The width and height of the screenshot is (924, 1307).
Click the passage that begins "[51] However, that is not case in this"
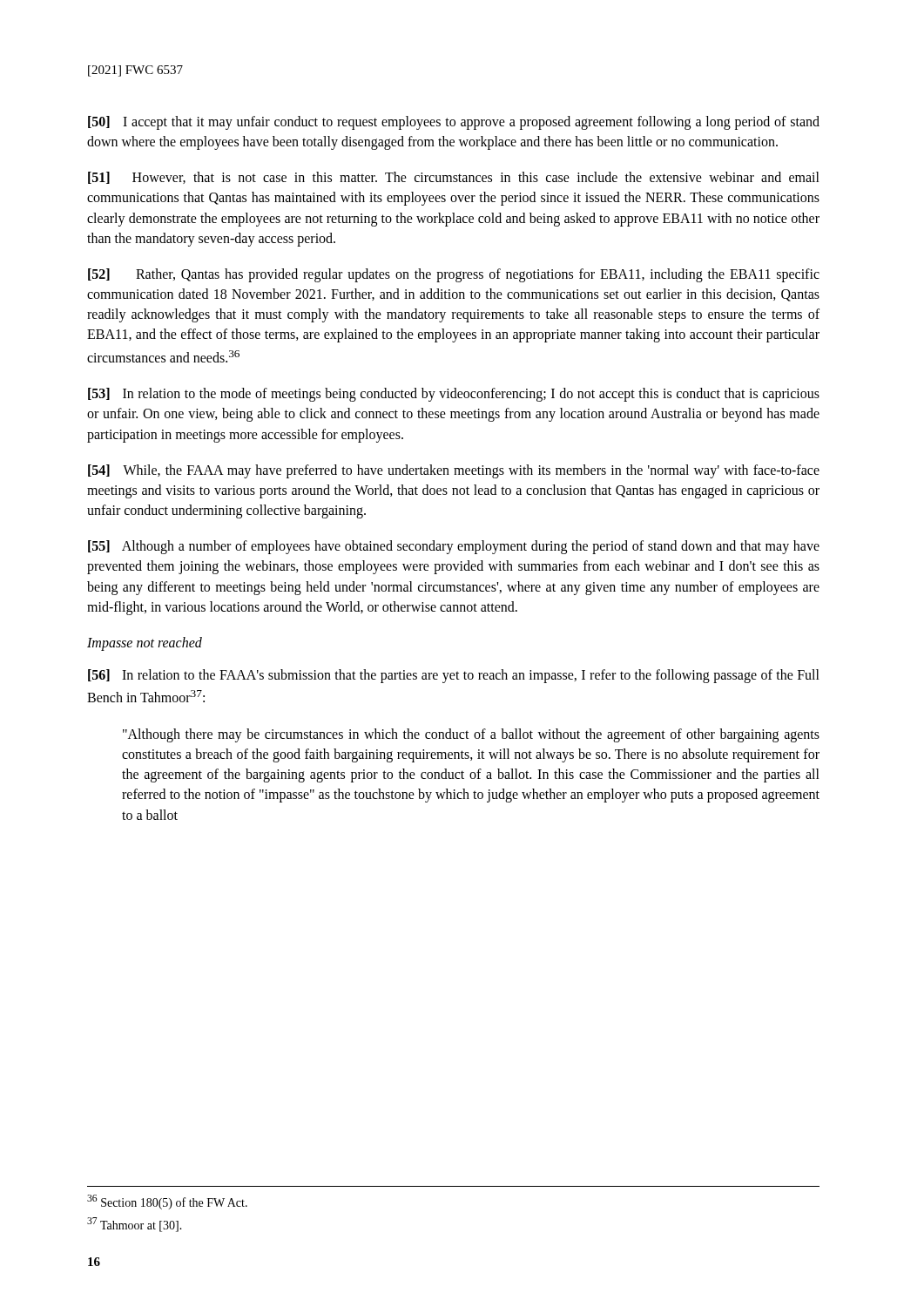click(453, 208)
